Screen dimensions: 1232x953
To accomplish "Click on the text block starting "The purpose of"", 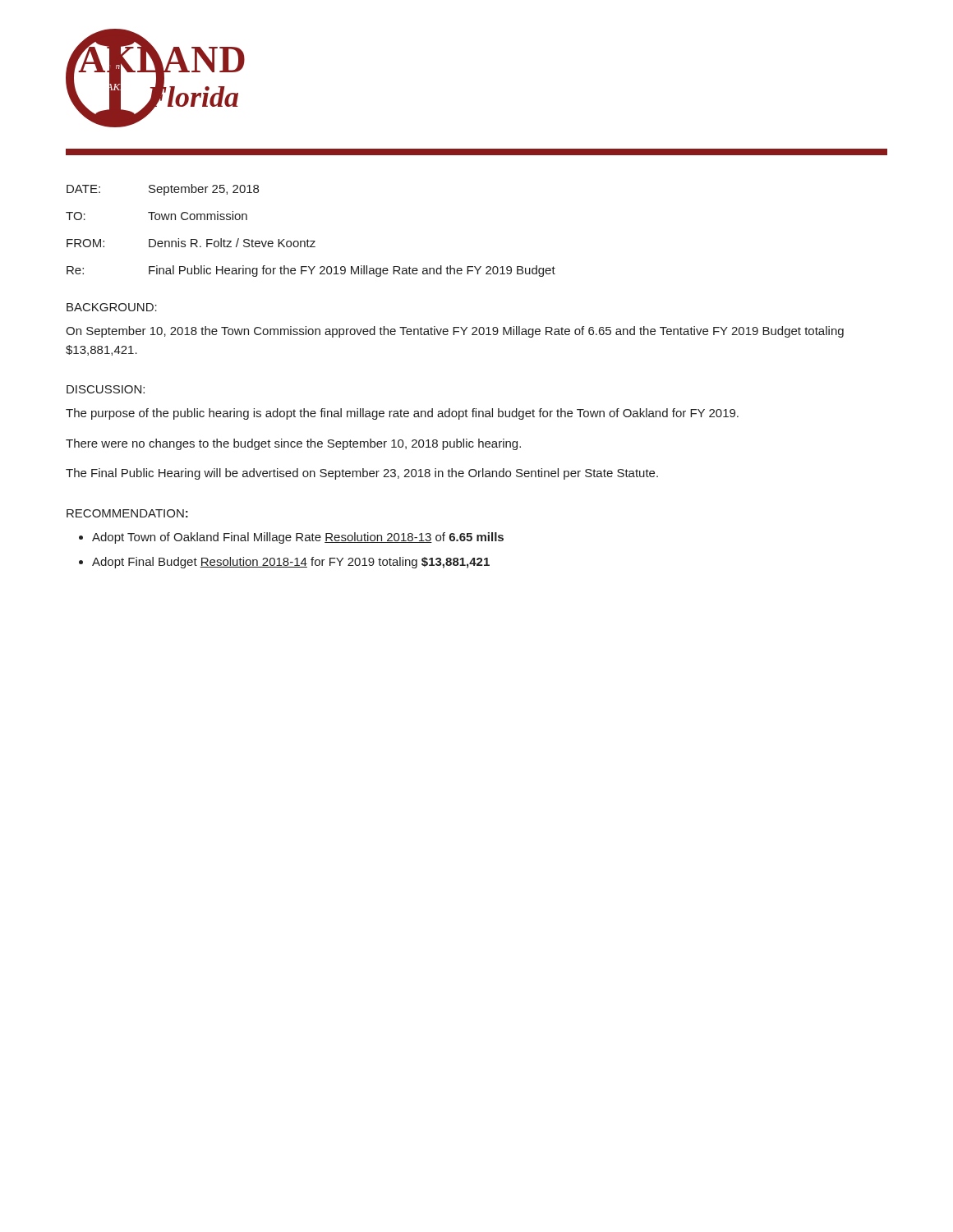I will (403, 413).
